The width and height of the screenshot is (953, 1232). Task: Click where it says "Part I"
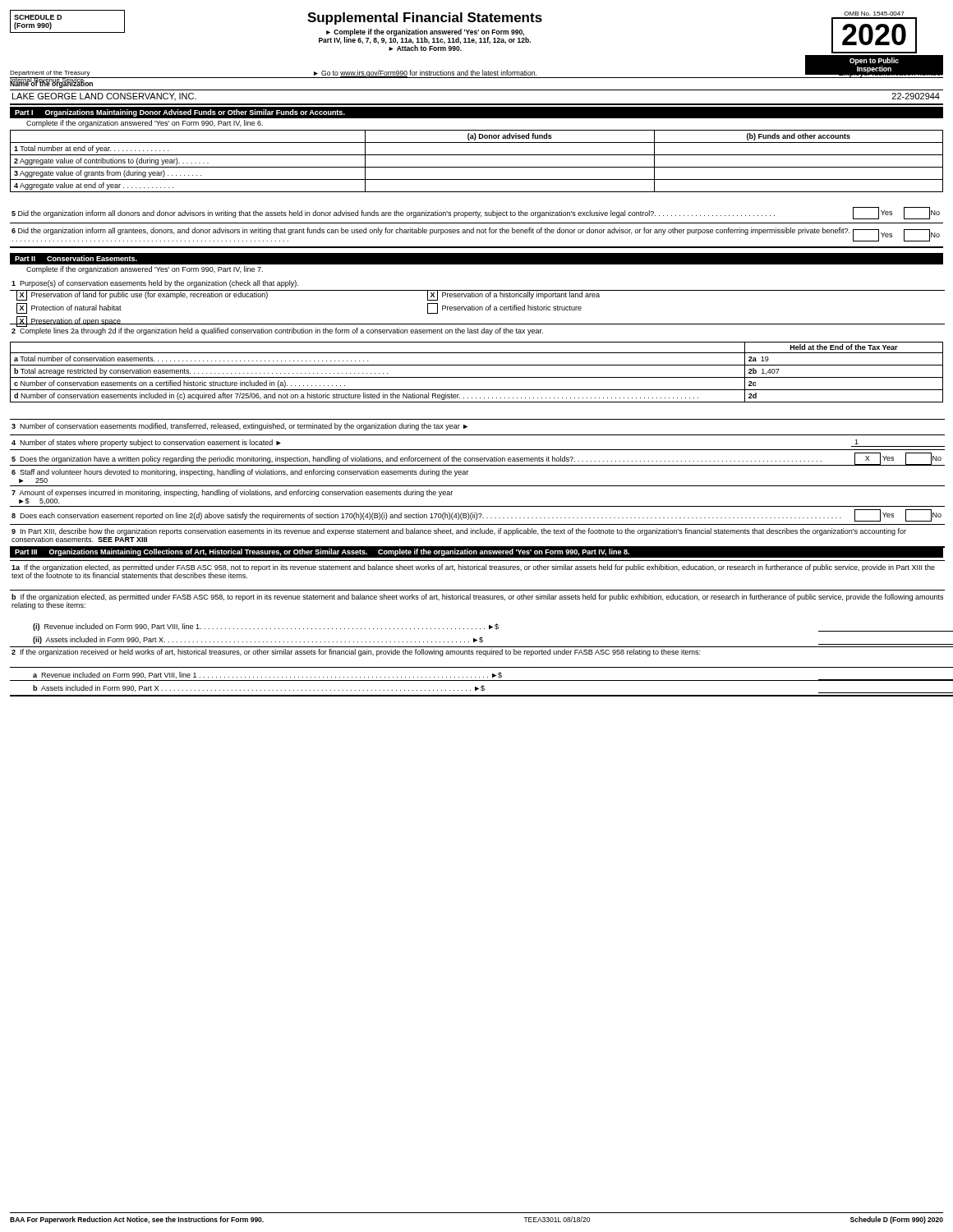click(x=24, y=113)
